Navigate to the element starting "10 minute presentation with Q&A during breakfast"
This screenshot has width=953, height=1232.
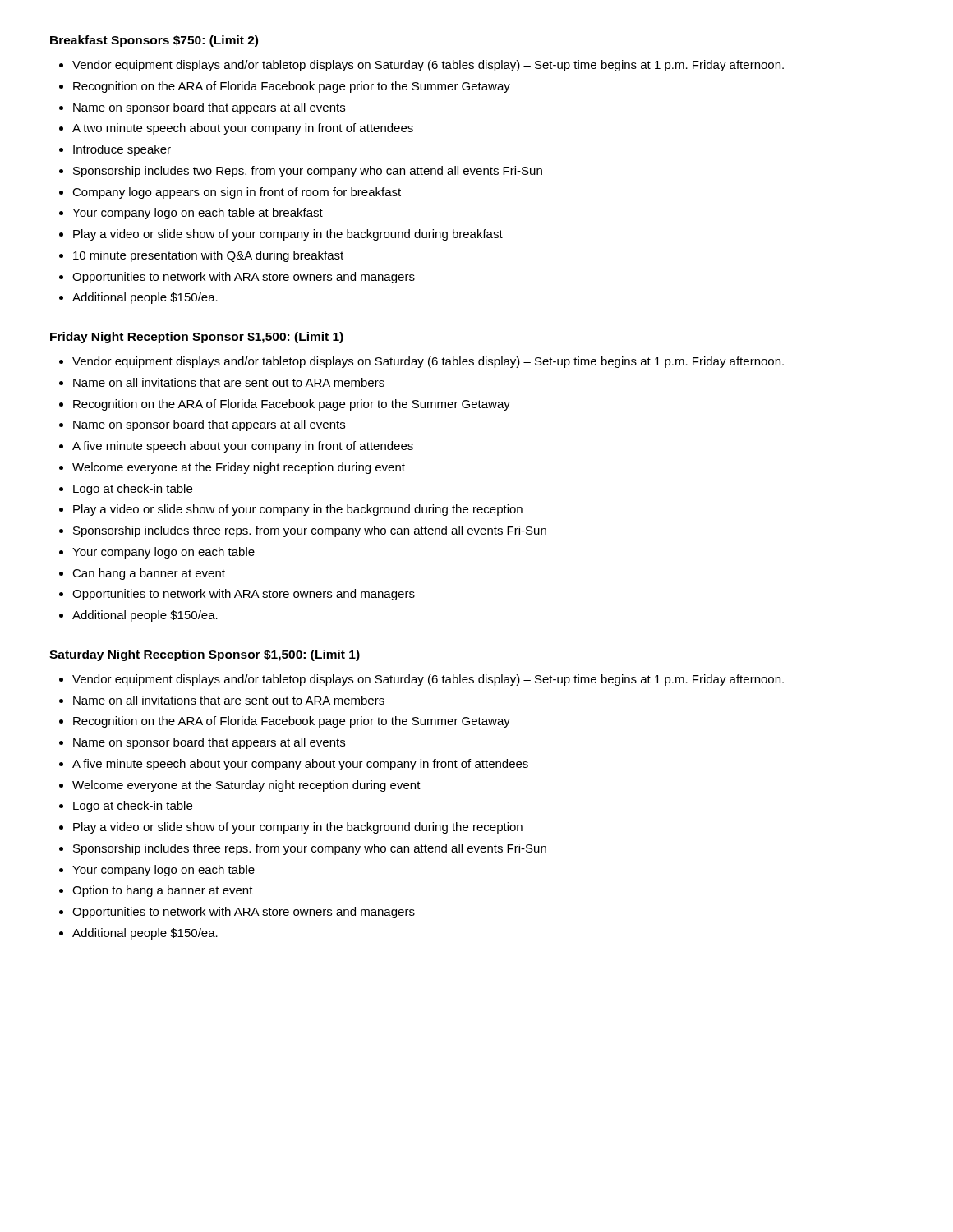pos(208,255)
